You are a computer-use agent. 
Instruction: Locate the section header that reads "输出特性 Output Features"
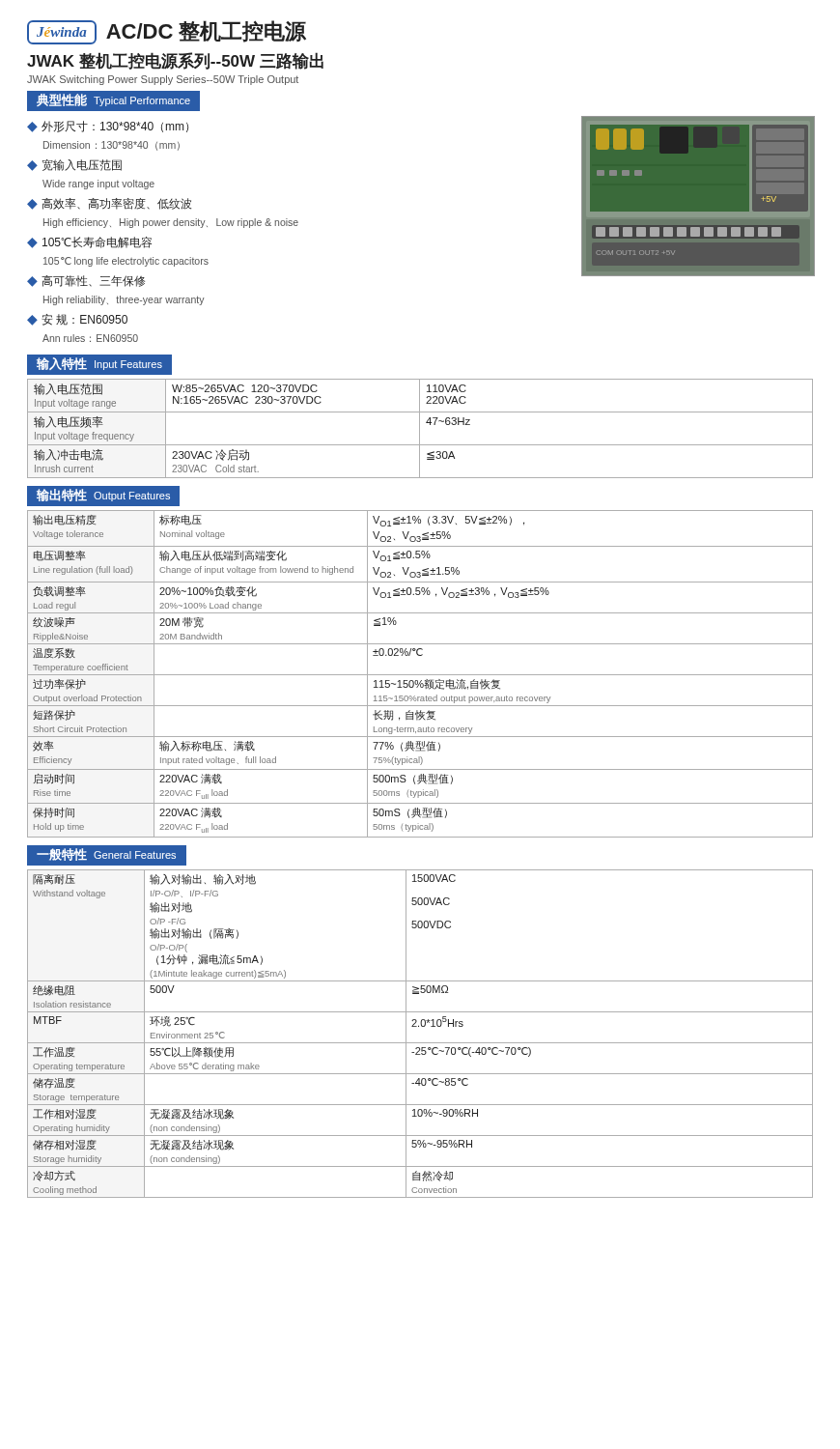104,496
